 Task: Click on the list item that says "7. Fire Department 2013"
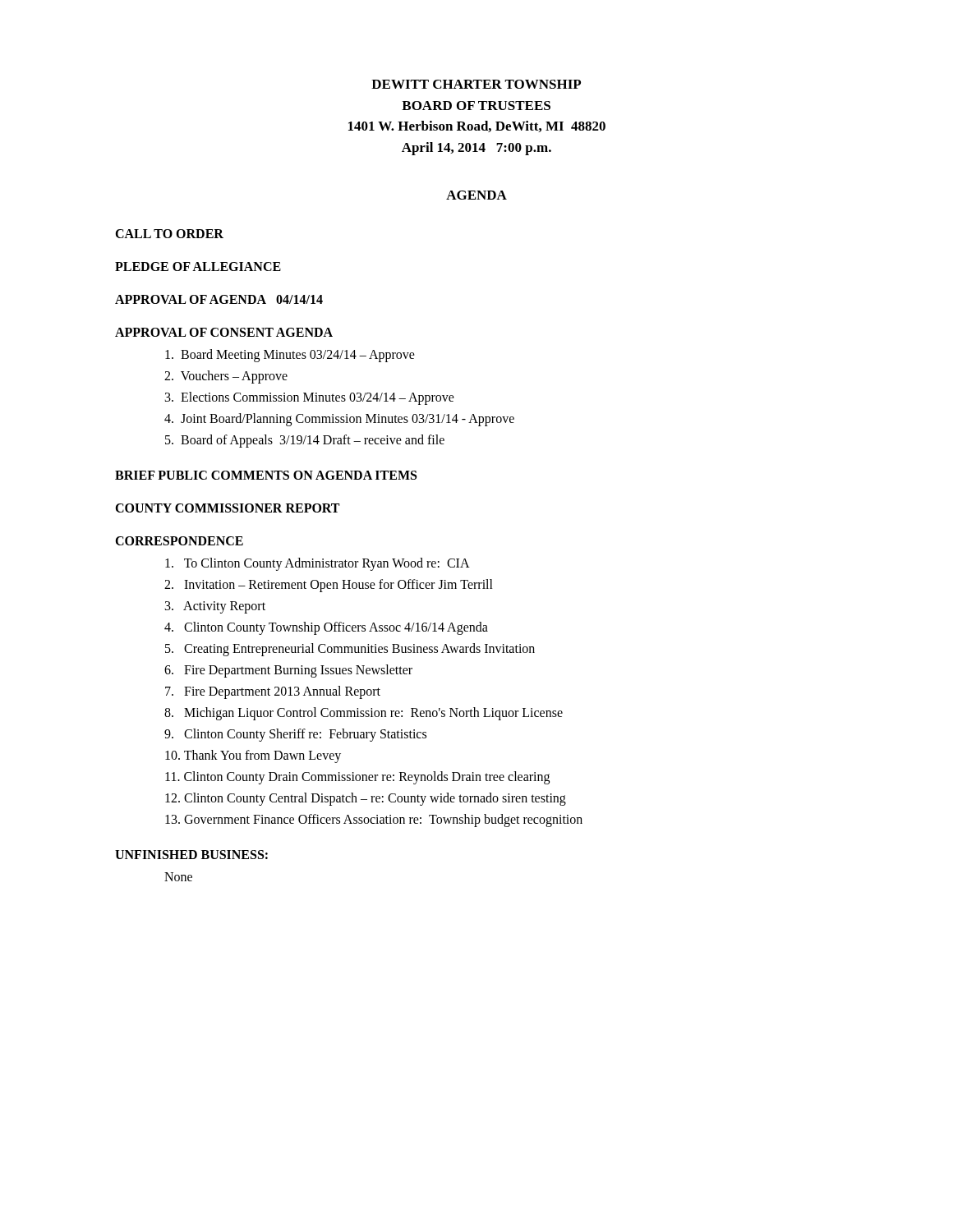(x=272, y=691)
